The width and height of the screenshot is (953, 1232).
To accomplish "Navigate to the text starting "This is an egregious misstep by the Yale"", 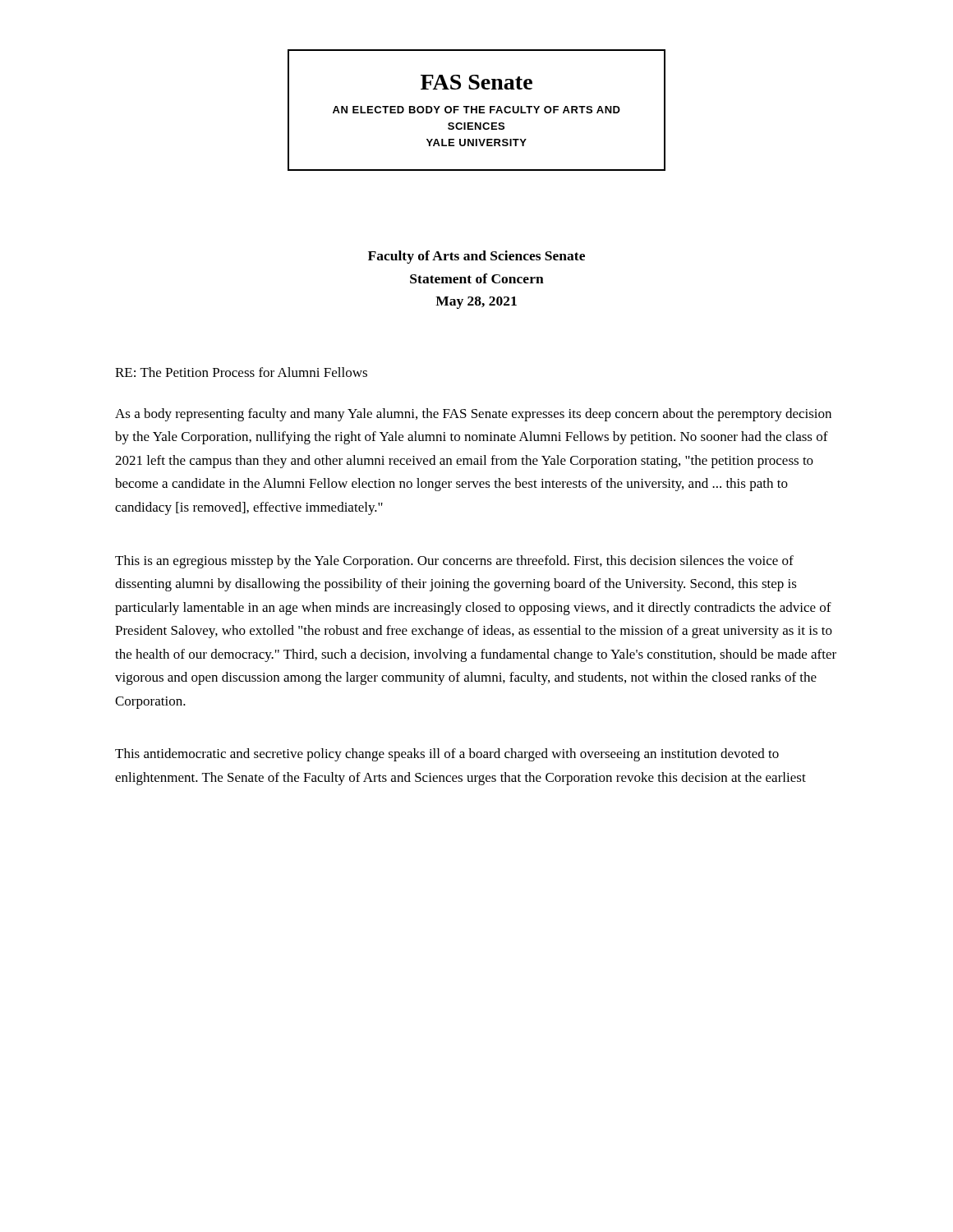I will pos(476,631).
